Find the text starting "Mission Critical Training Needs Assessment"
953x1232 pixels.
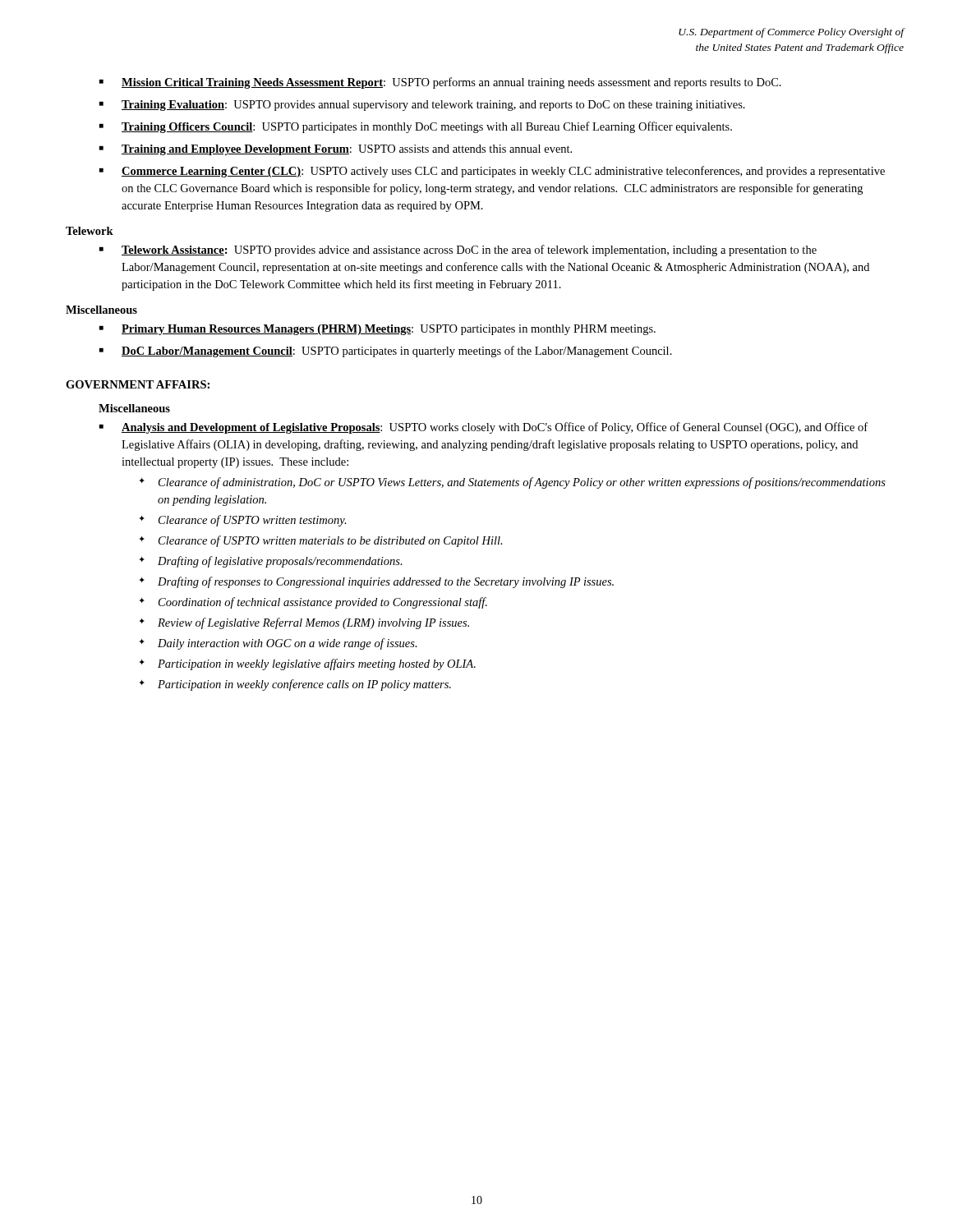(x=452, y=82)
